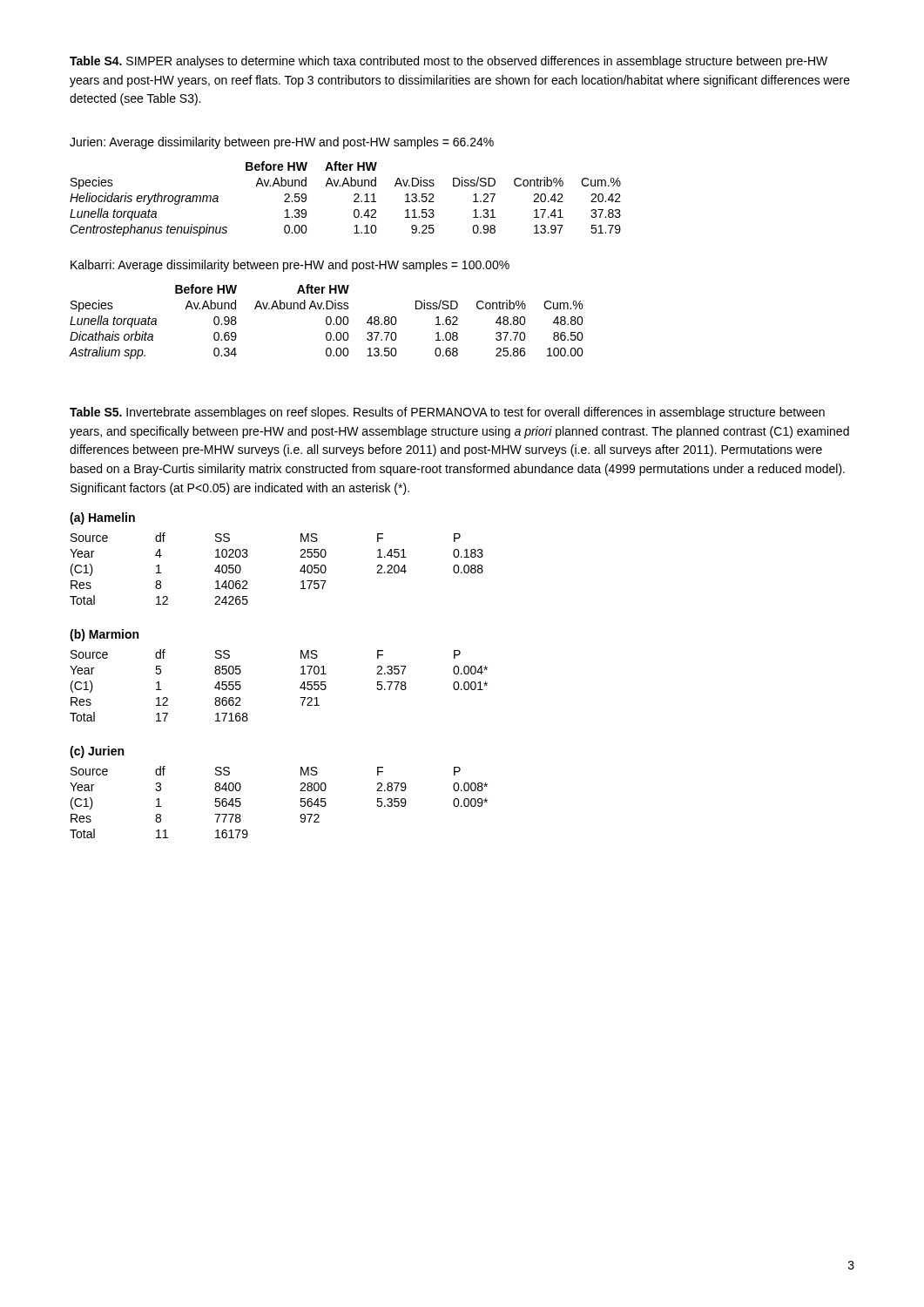Click on the table containing "1701"
Image resolution: width=924 pixels, height=1307 pixels.
coord(462,685)
